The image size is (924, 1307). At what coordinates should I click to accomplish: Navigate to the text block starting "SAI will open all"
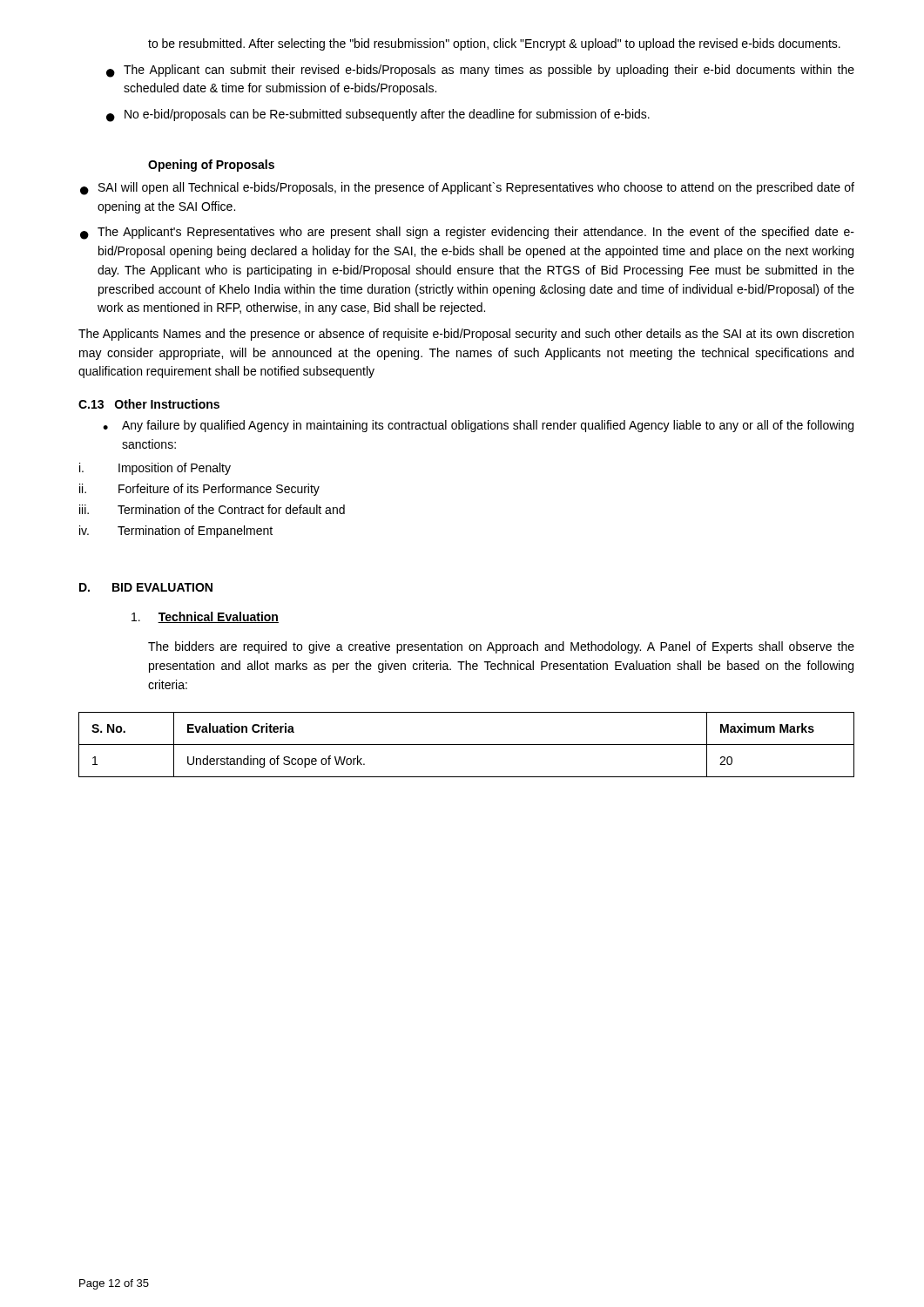tap(476, 197)
